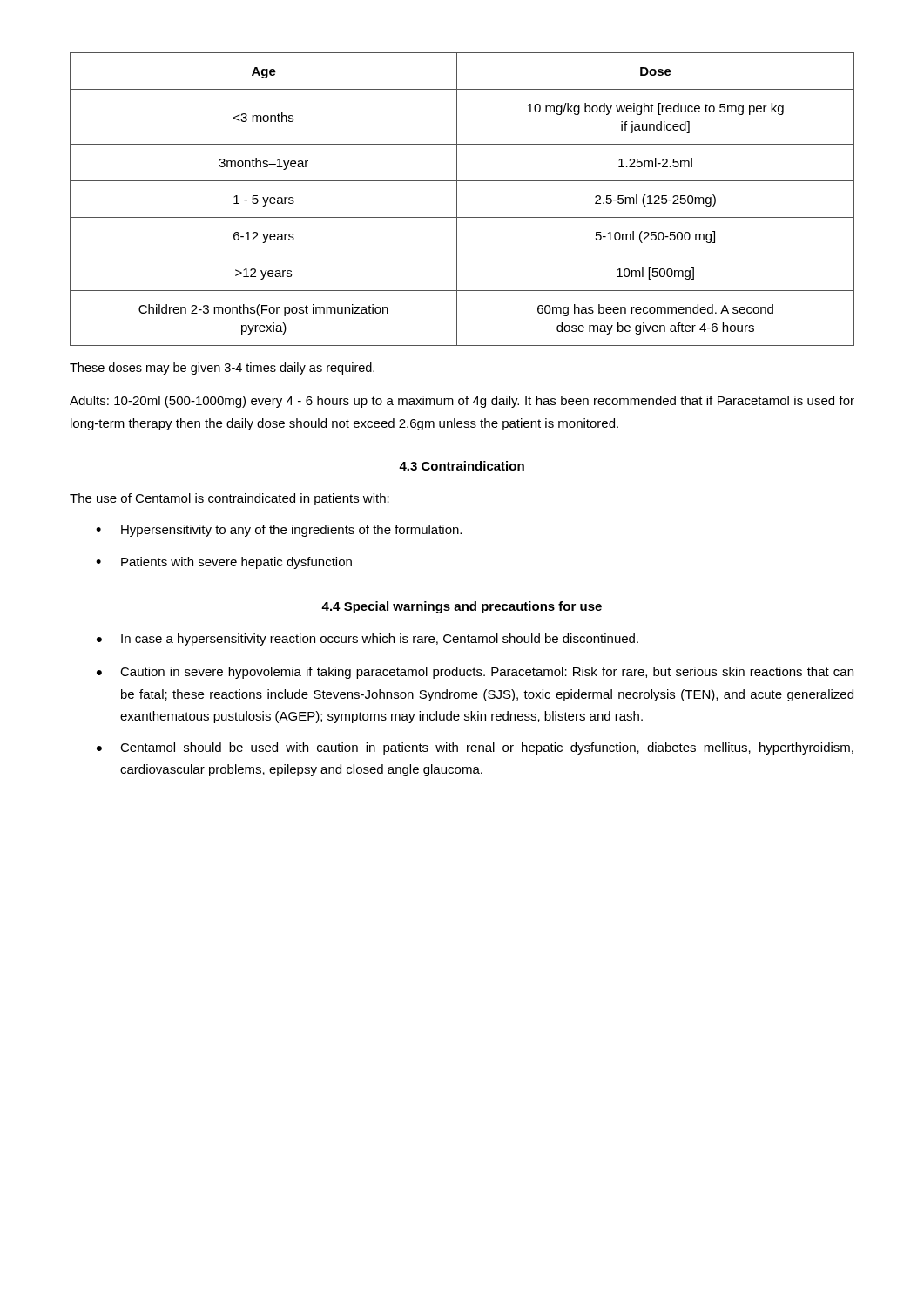Find the text block that says "The use of Centamol is contraindicated in"
924x1307 pixels.
pyautogui.click(x=229, y=499)
